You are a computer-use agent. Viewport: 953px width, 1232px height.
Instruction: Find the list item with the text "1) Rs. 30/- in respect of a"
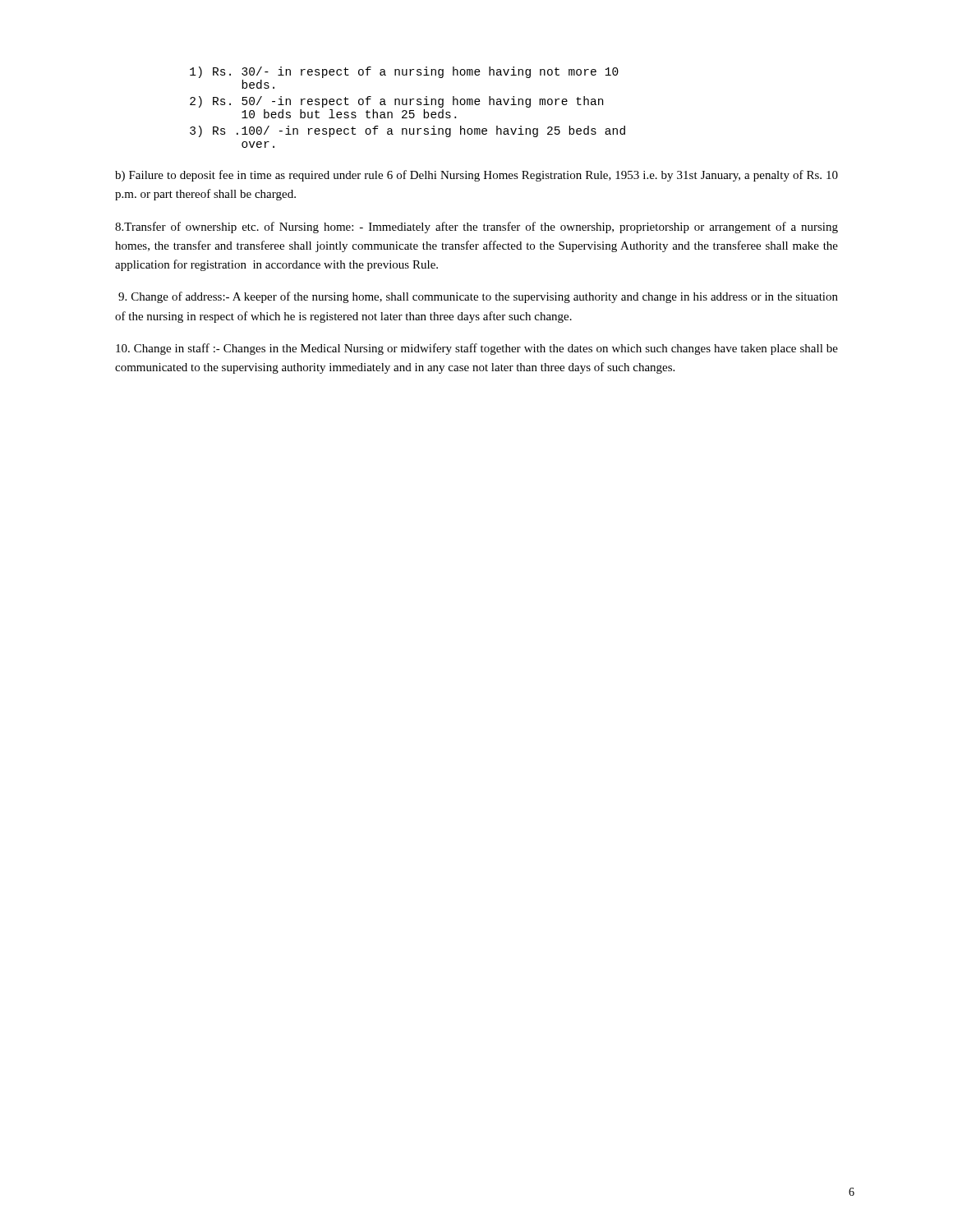[x=509, y=79]
